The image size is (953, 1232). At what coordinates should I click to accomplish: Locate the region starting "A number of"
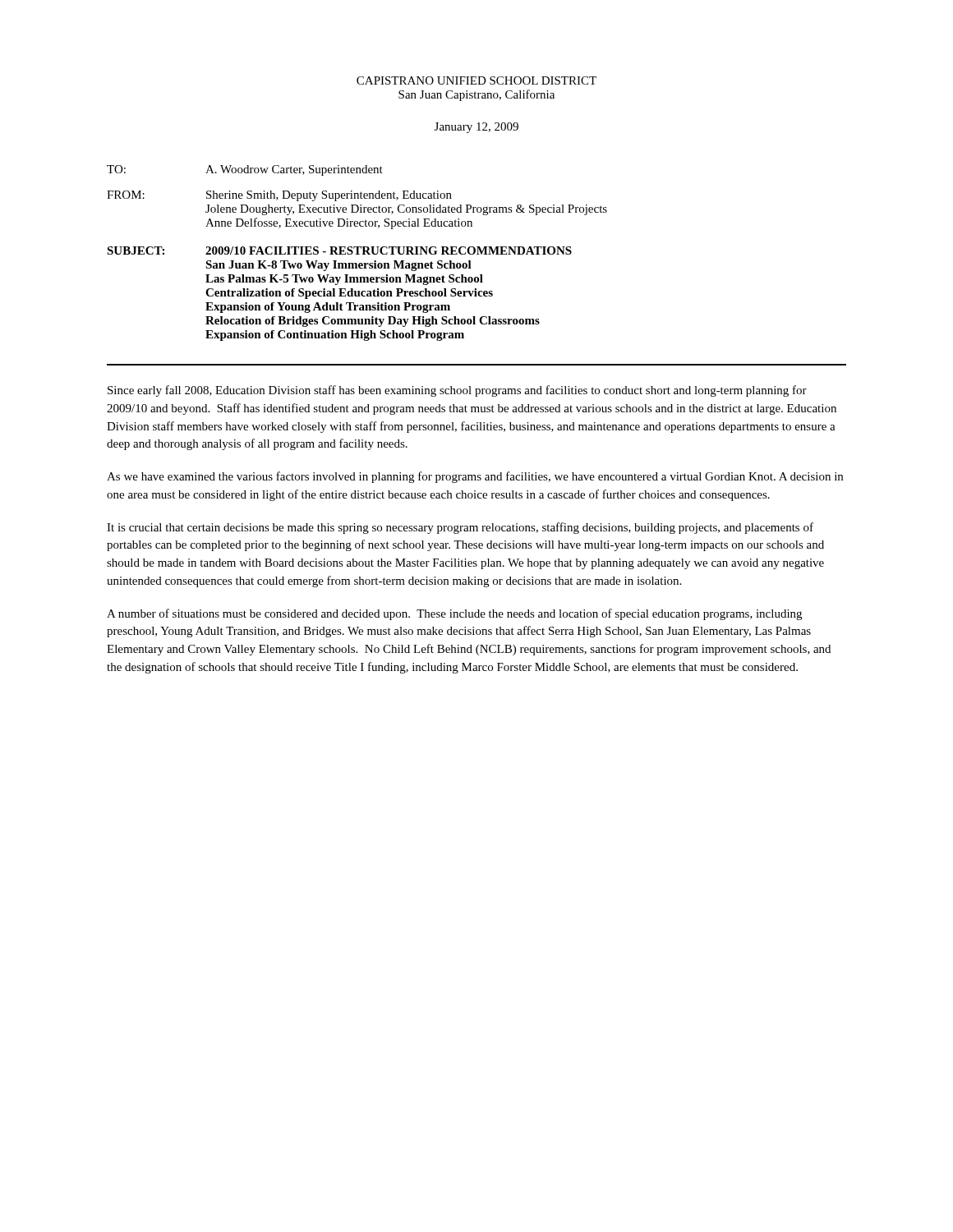point(469,640)
